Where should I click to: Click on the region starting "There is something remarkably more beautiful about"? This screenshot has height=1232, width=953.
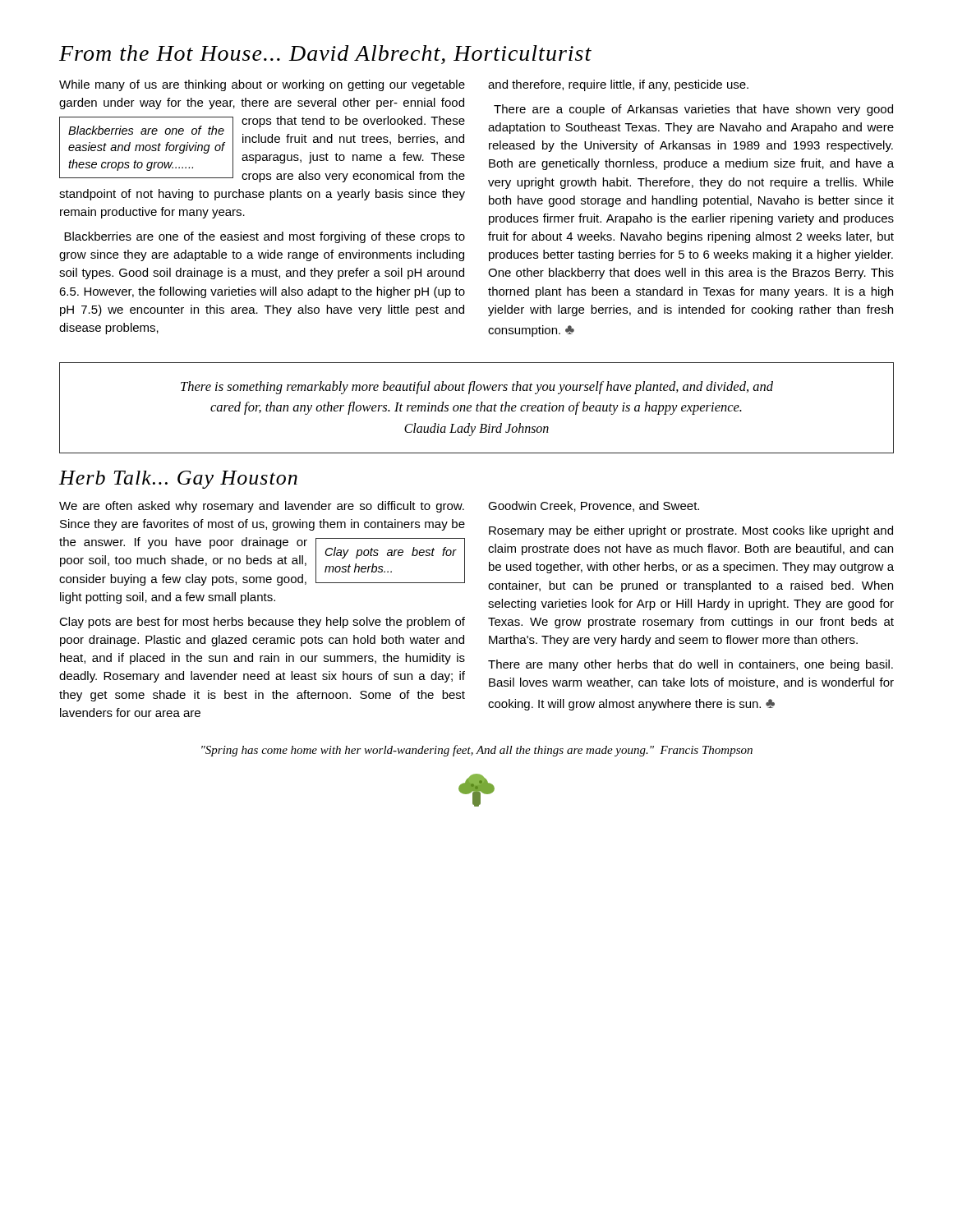tap(476, 407)
